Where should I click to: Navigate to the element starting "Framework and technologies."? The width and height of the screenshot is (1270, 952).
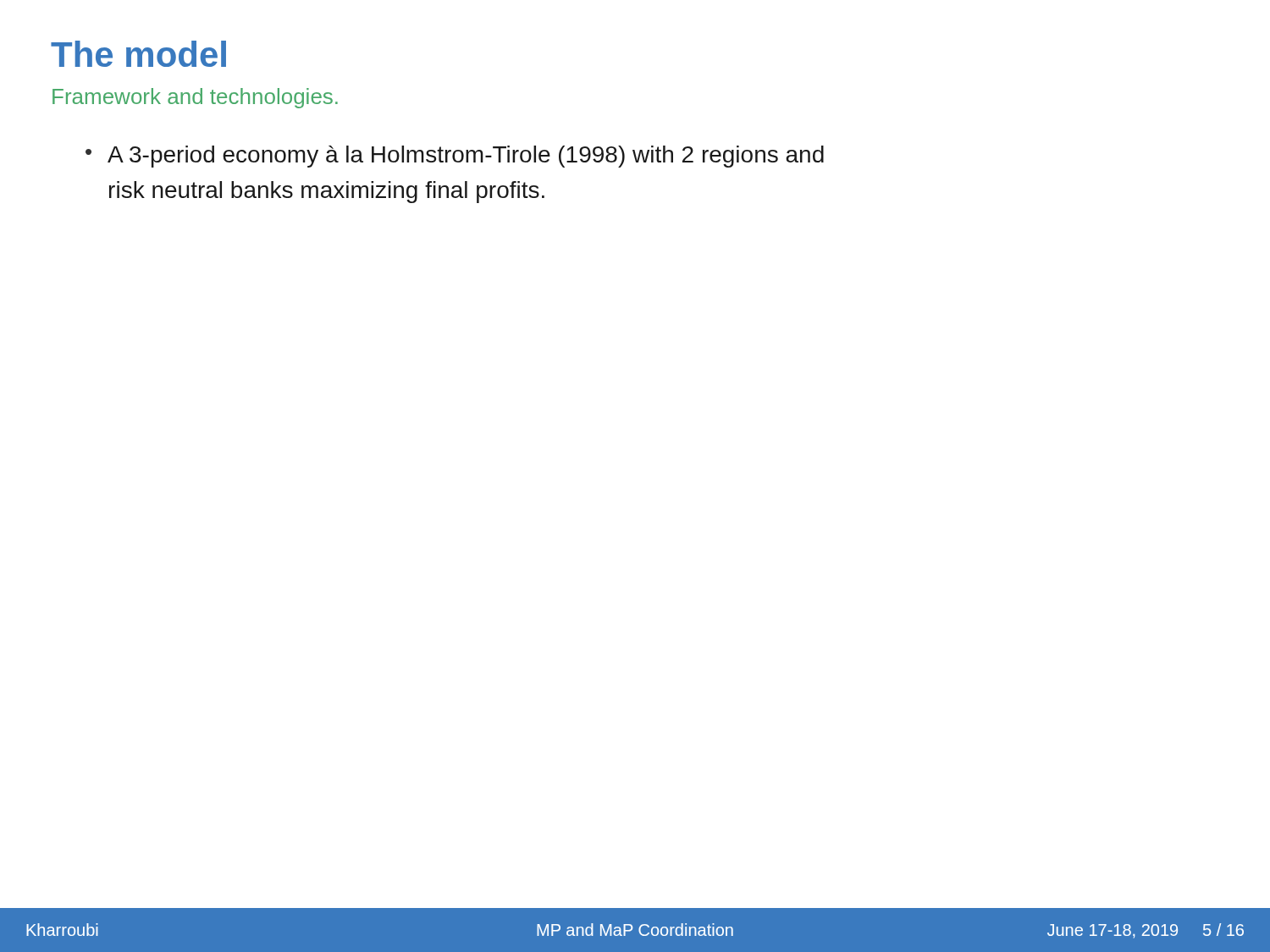point(195,97)
